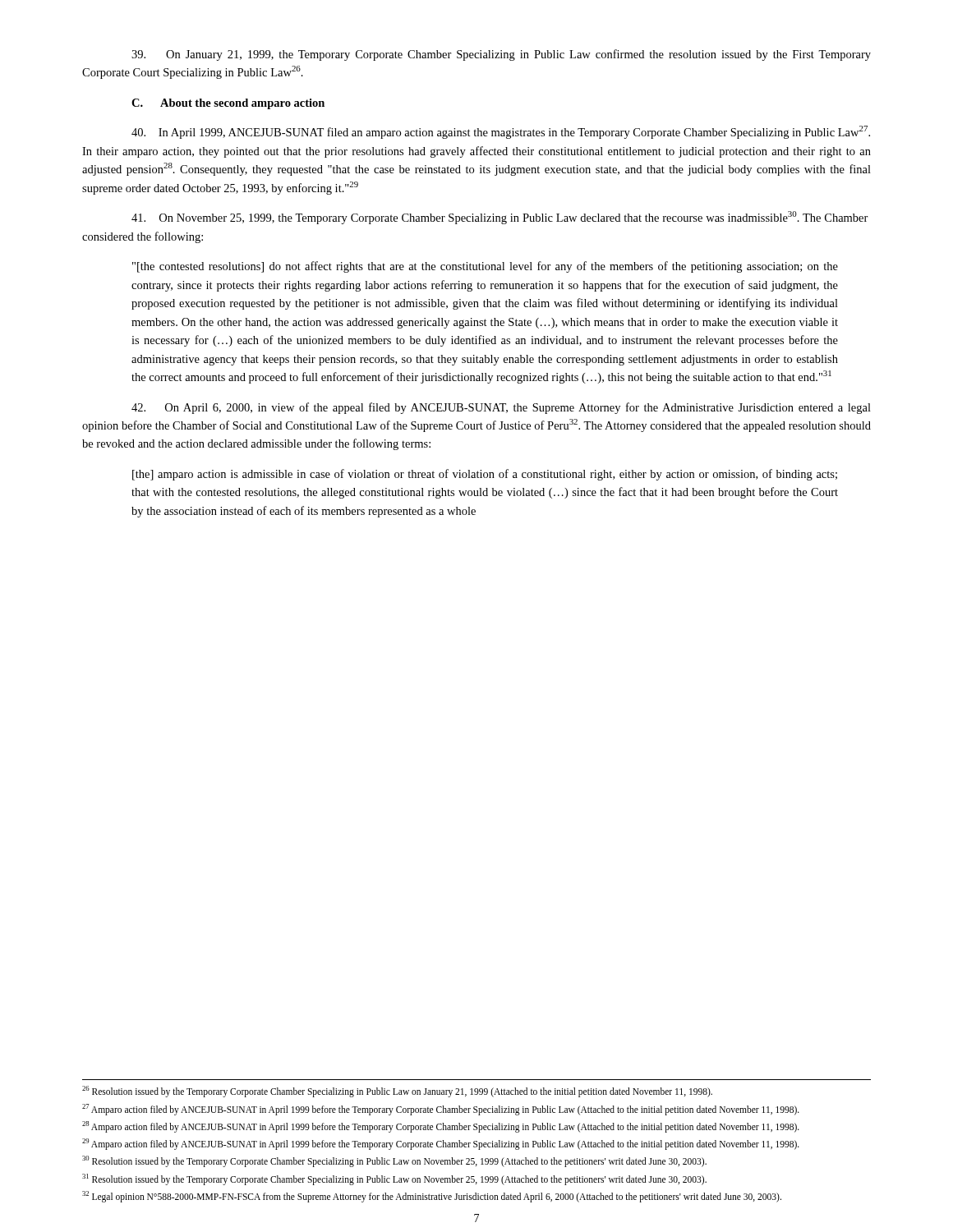Select the region starting "28 Amparo action filed by ANCEJUB-SUNAT in"
This screenshot has width=953, height=1232.
tap(441, 1126)
